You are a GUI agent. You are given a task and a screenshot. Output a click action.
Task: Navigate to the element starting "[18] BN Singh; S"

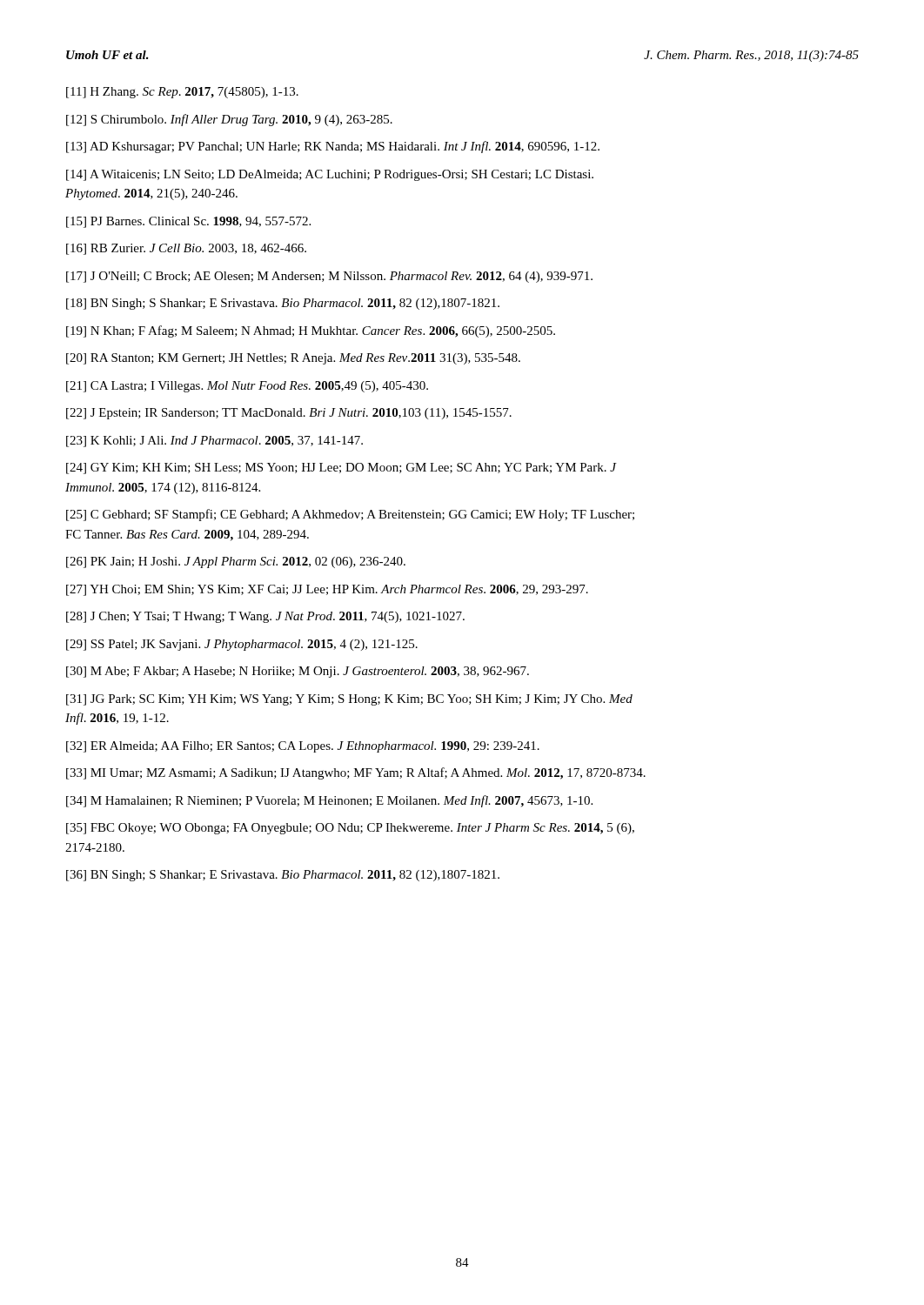[x=283, y=303]
